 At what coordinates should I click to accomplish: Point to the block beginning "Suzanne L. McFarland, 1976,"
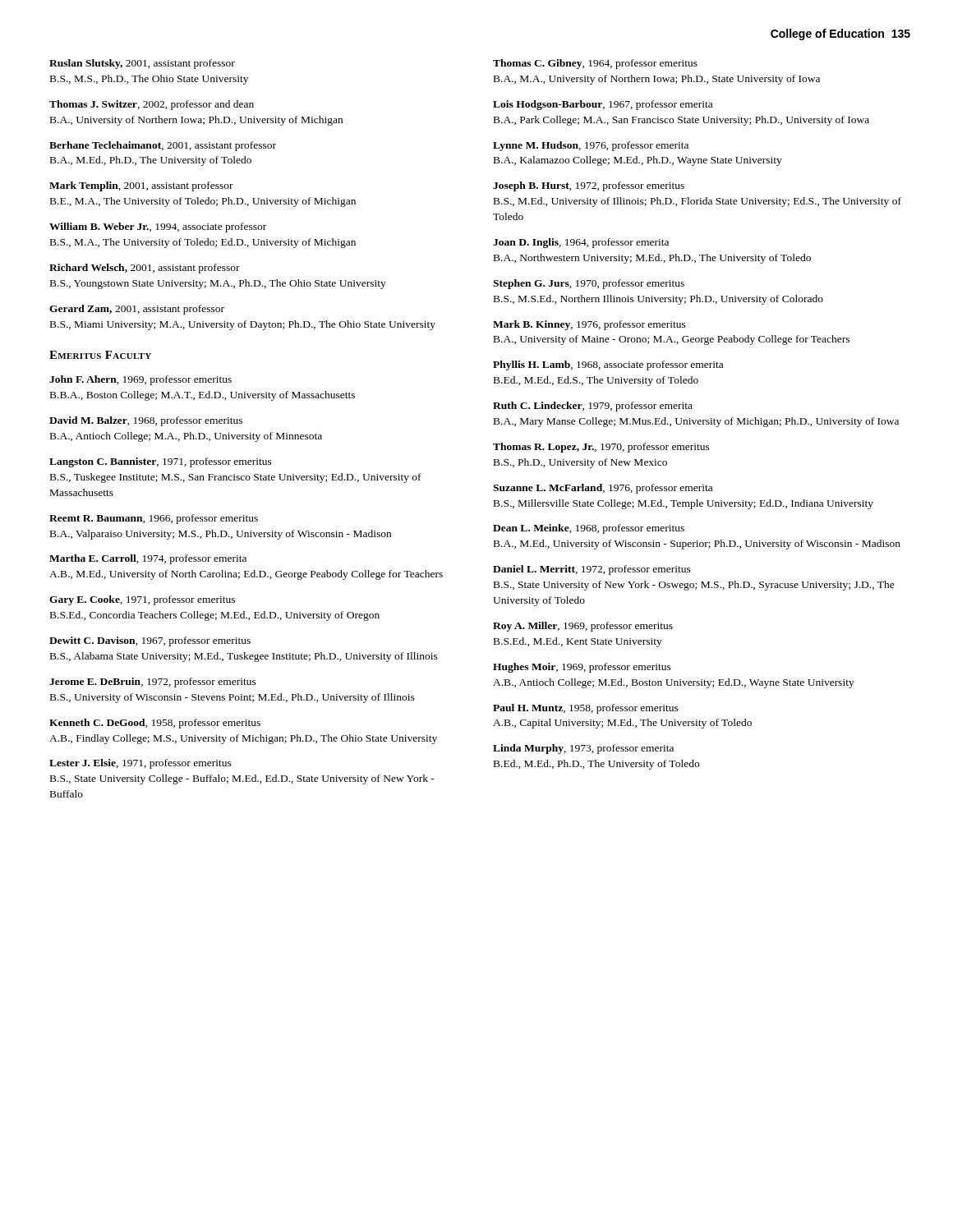tap(700, 496)
